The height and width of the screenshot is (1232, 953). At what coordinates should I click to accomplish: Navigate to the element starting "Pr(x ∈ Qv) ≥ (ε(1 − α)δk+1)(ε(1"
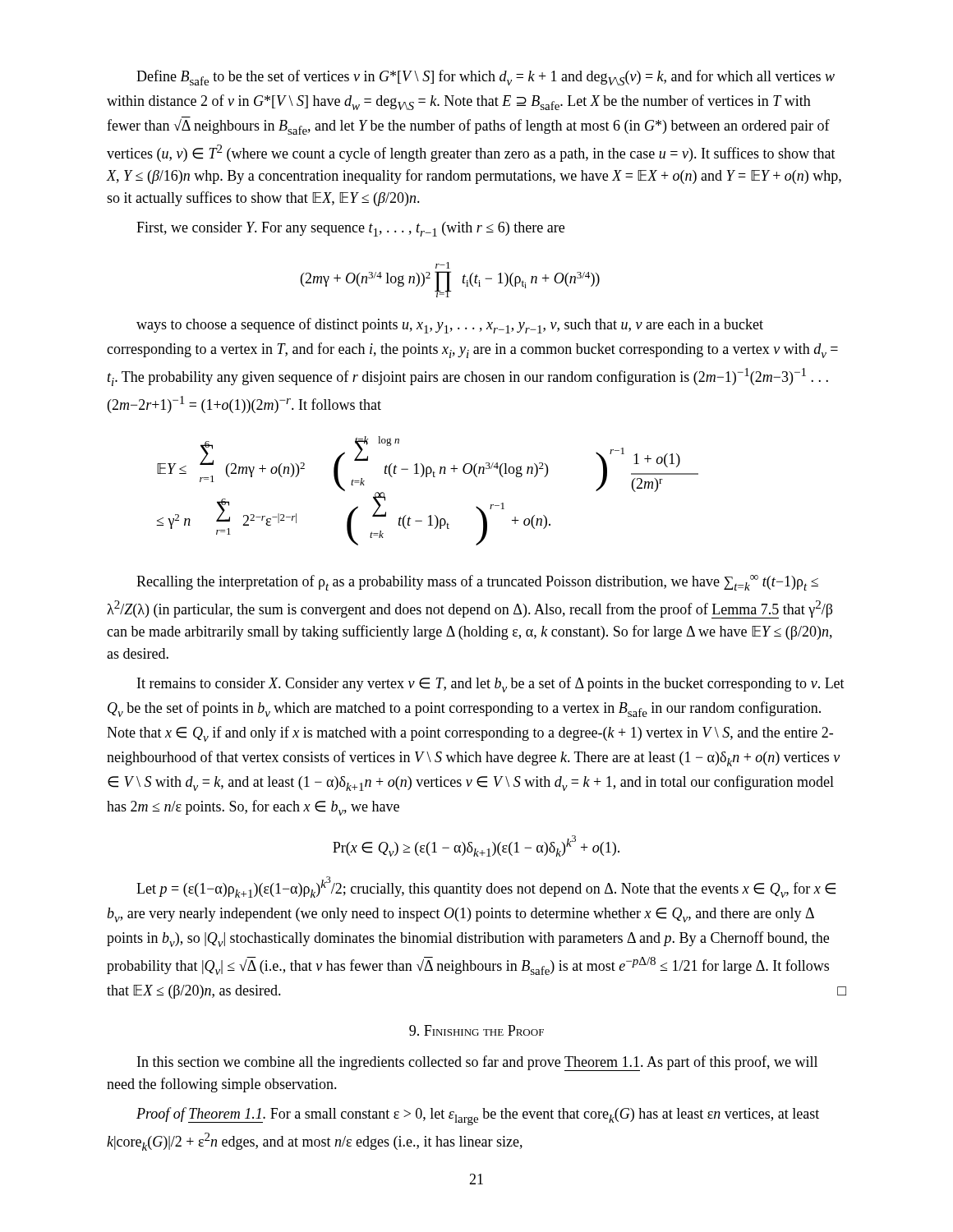coord(476,847)
